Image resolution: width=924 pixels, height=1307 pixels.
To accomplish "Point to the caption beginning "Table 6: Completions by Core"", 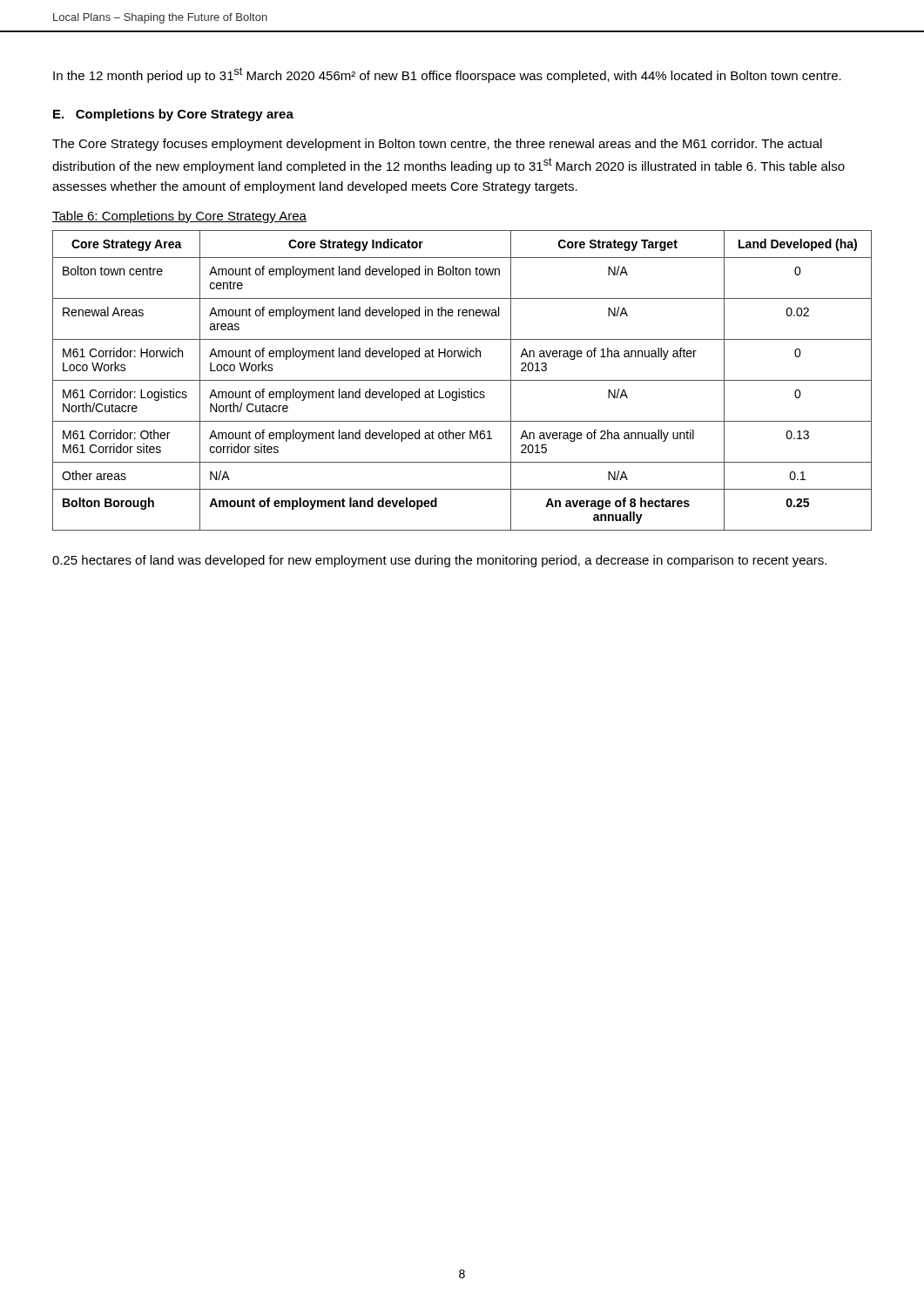I will 179,216.
